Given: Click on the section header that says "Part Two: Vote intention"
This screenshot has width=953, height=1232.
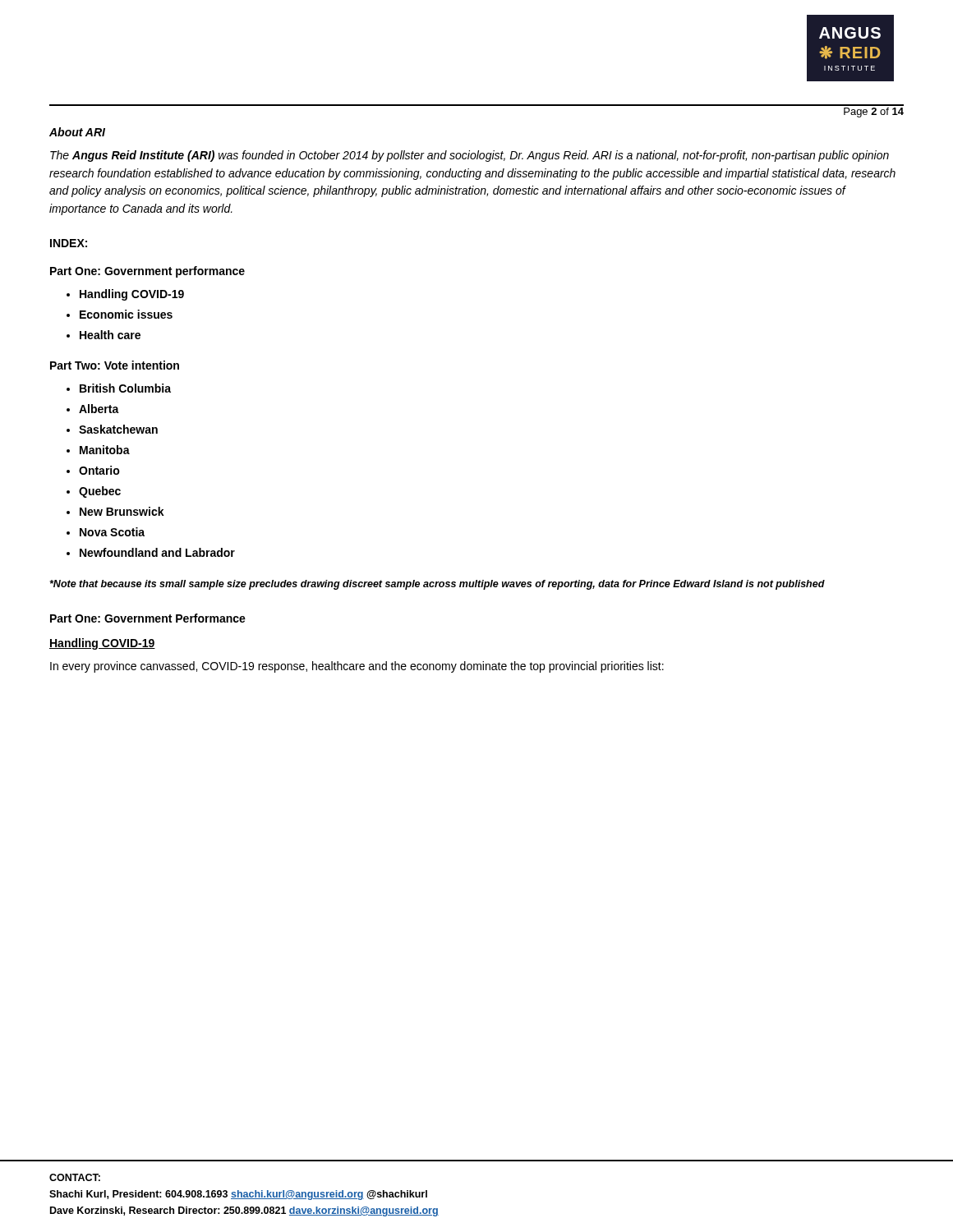Looking at the screenshot, I should click(115, 365).
